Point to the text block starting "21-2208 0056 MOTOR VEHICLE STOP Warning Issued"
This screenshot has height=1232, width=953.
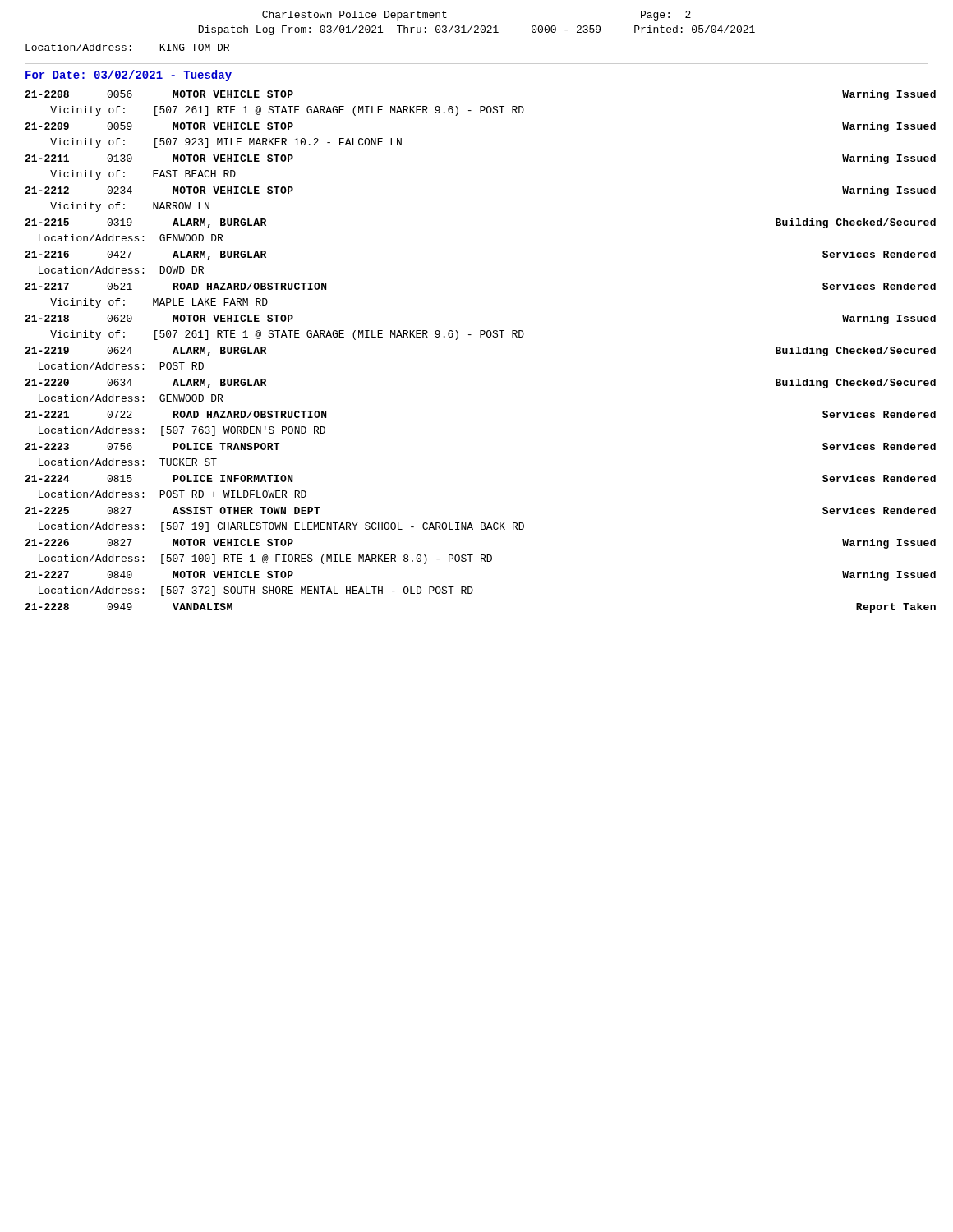[476, 103]
